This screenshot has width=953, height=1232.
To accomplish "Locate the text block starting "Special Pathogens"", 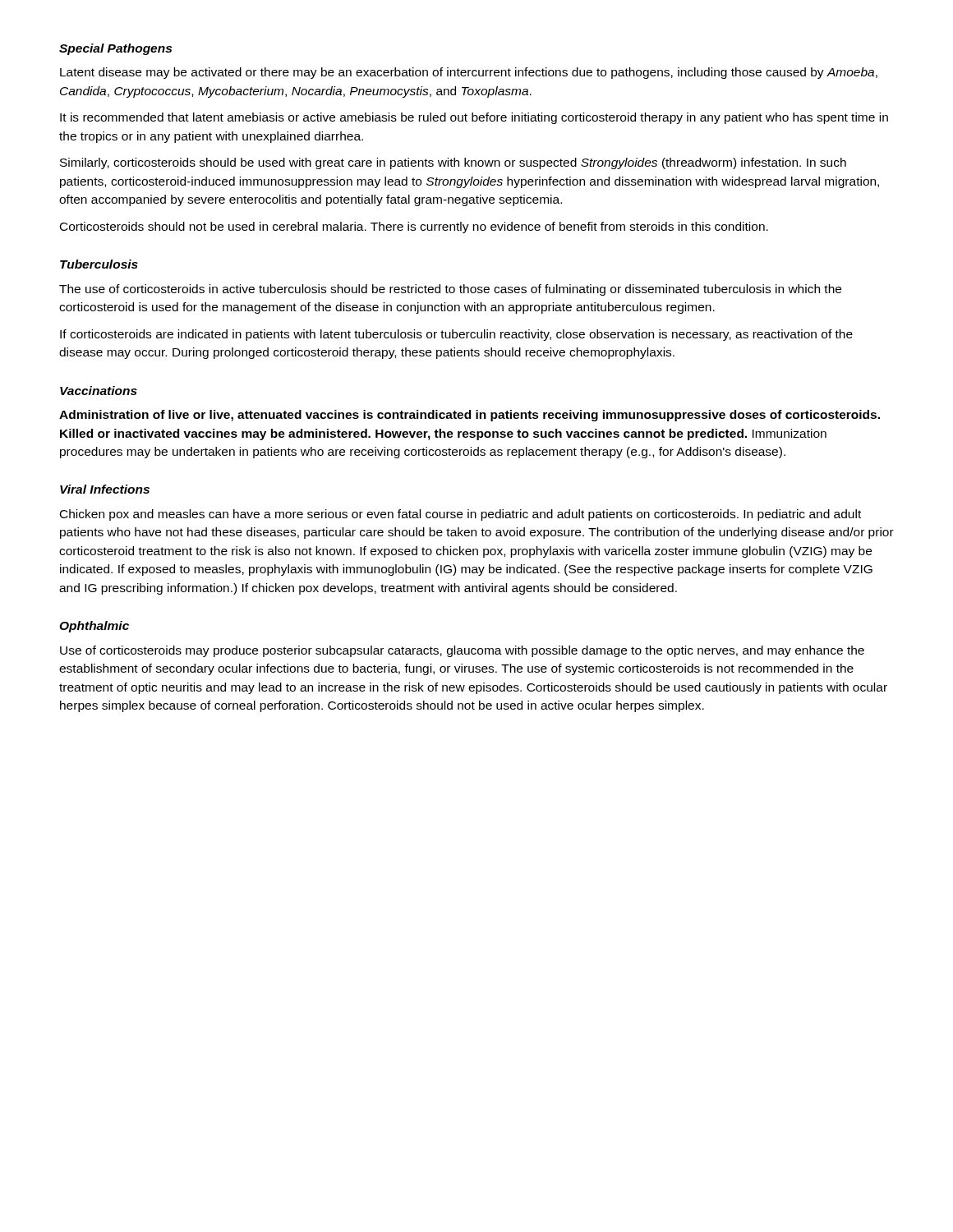I will [116, 48].
